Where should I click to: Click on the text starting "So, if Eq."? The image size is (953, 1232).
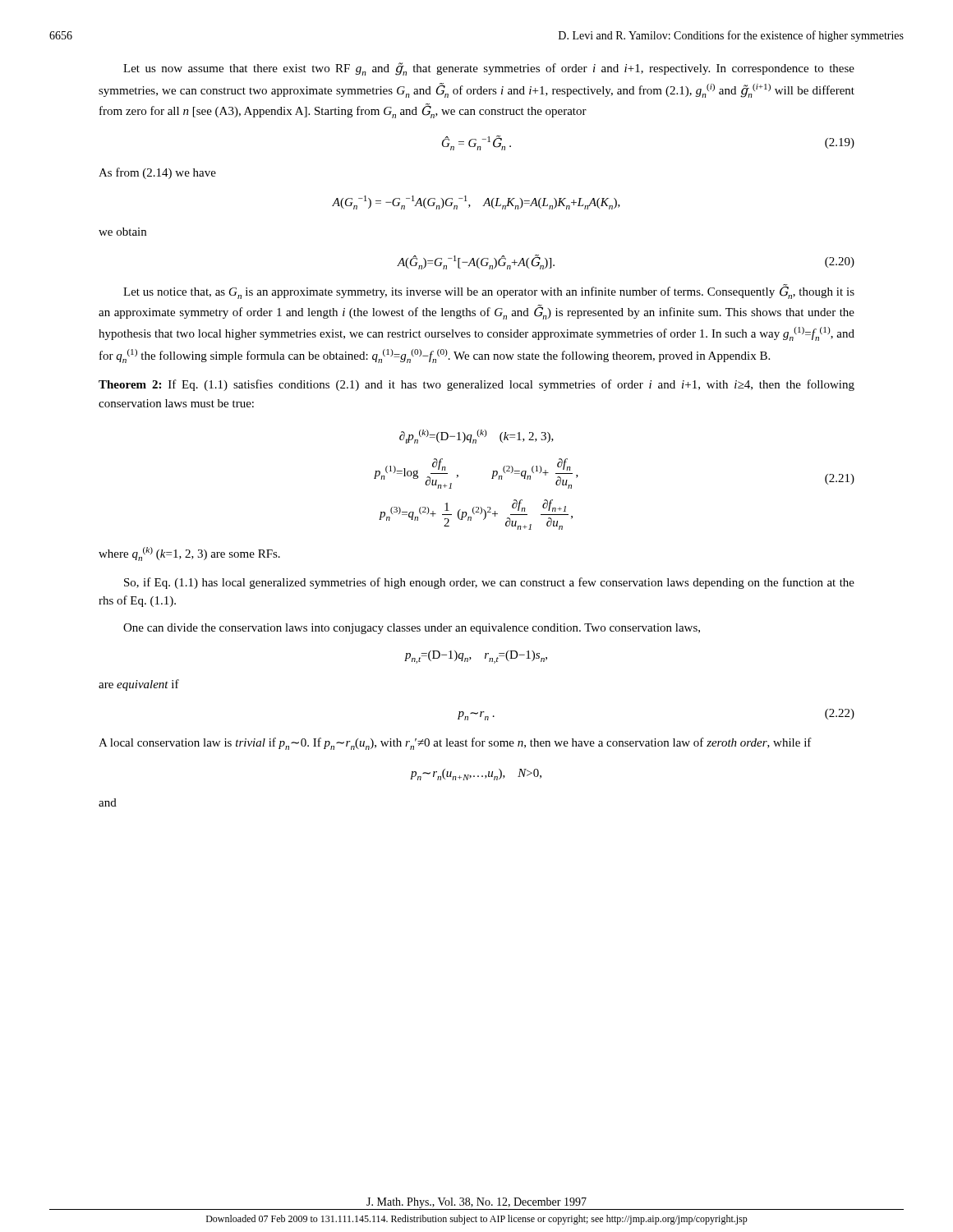(476, 592)
